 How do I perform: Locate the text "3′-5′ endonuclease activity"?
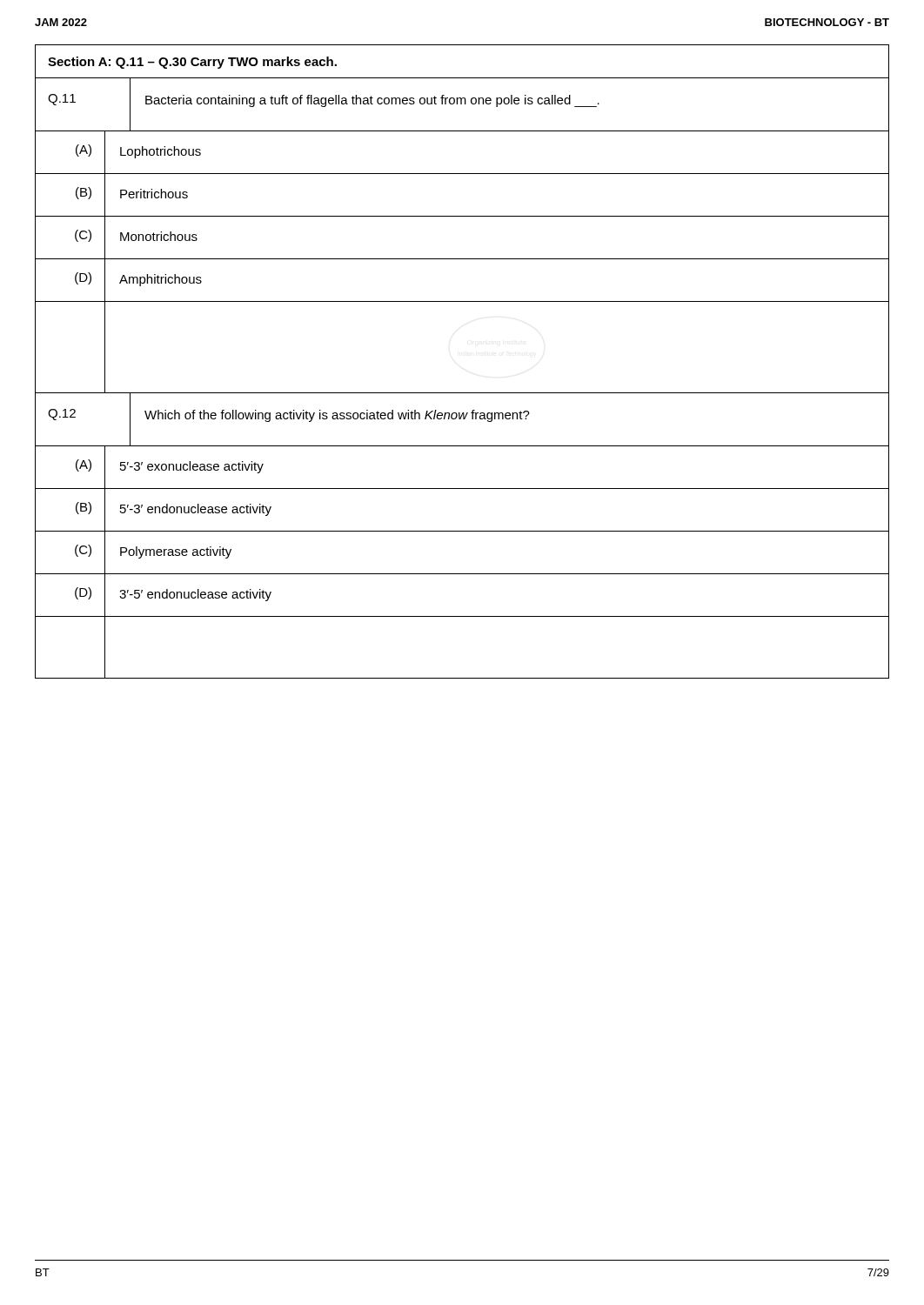(x=195, y=594)
